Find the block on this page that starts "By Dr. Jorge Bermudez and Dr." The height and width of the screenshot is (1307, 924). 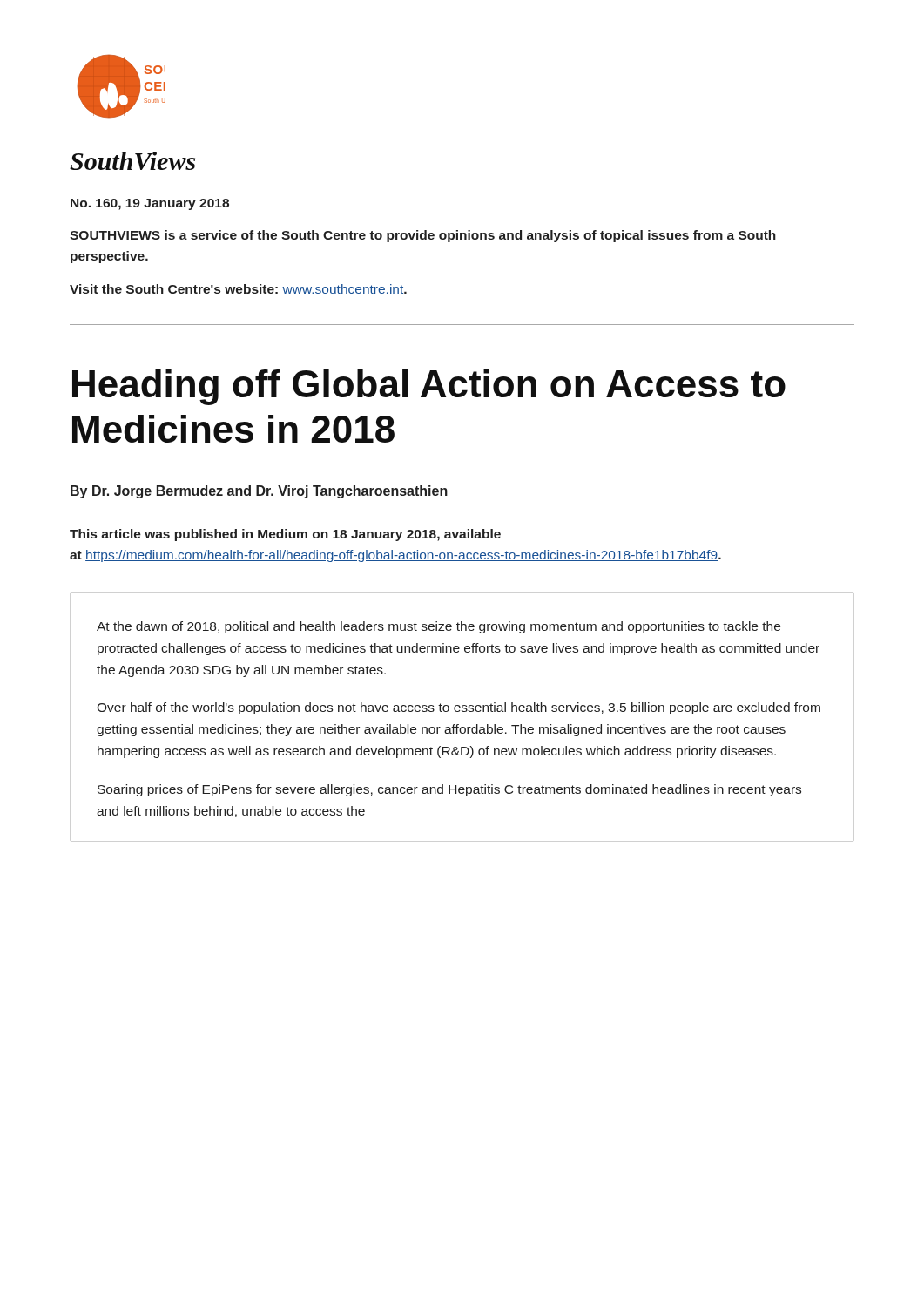pos(259,491)
